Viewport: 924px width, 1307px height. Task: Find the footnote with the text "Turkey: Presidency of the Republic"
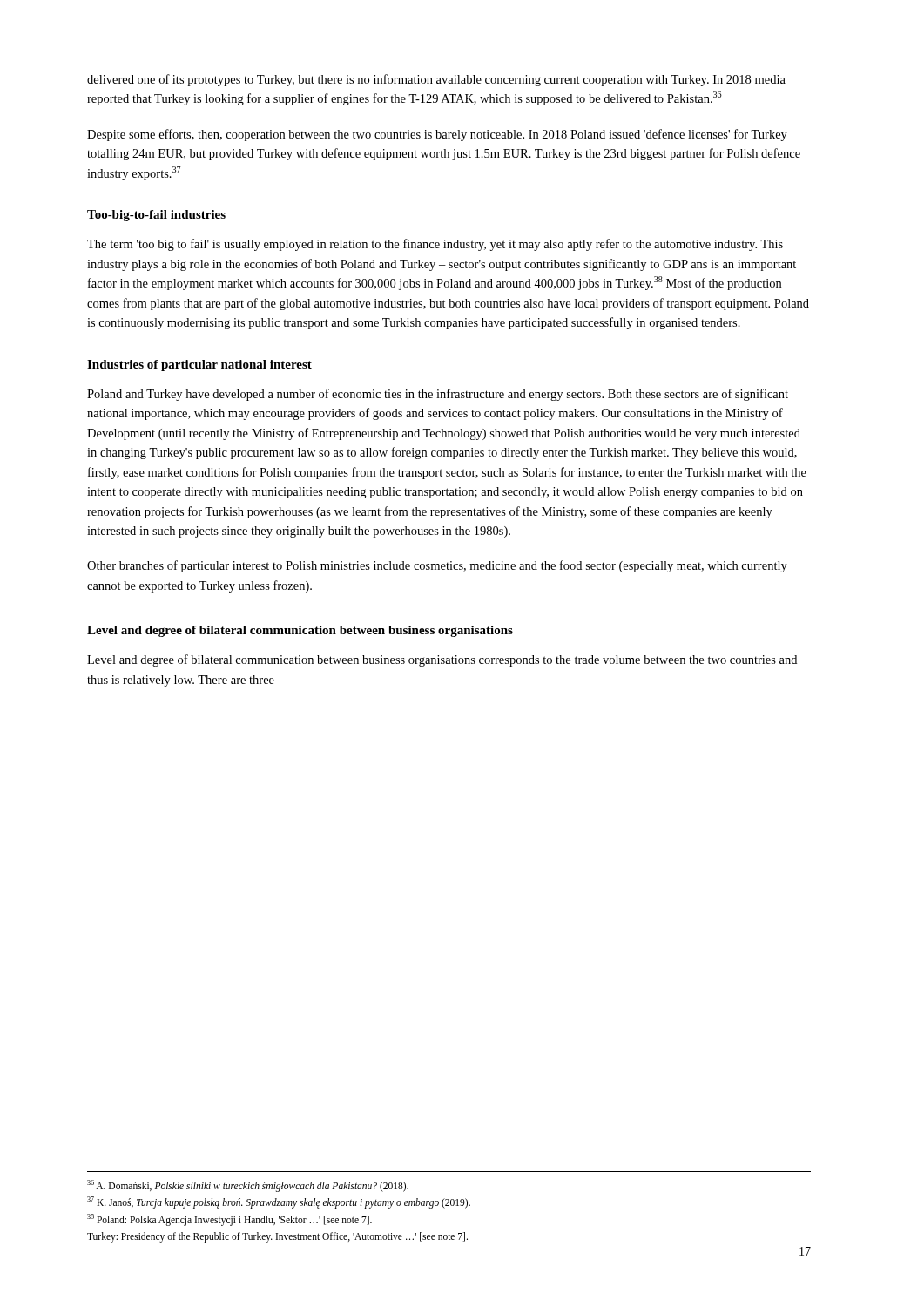click(278, 1236)
